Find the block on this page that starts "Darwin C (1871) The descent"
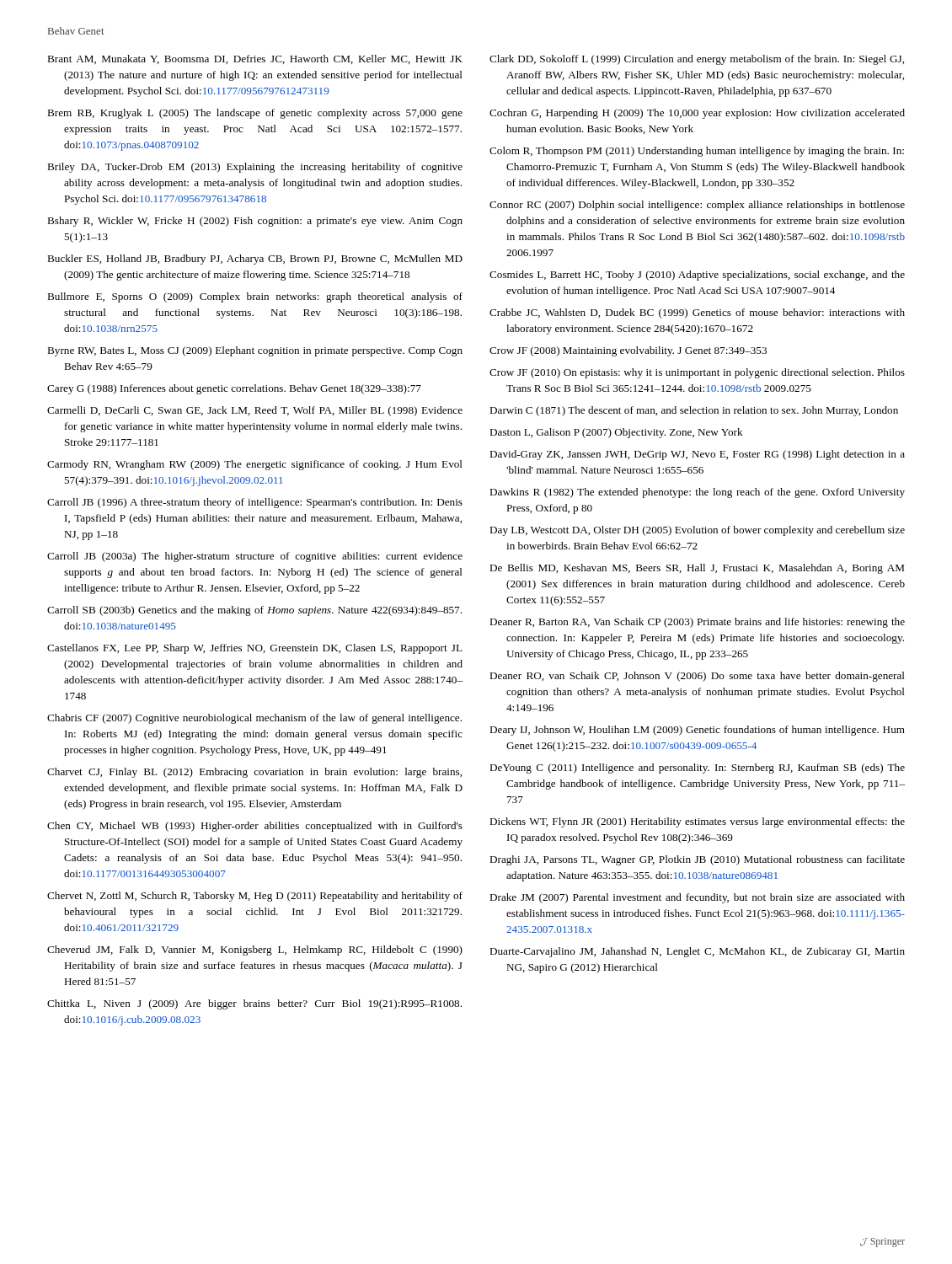 pyautogui.click(x=694, y=410)
